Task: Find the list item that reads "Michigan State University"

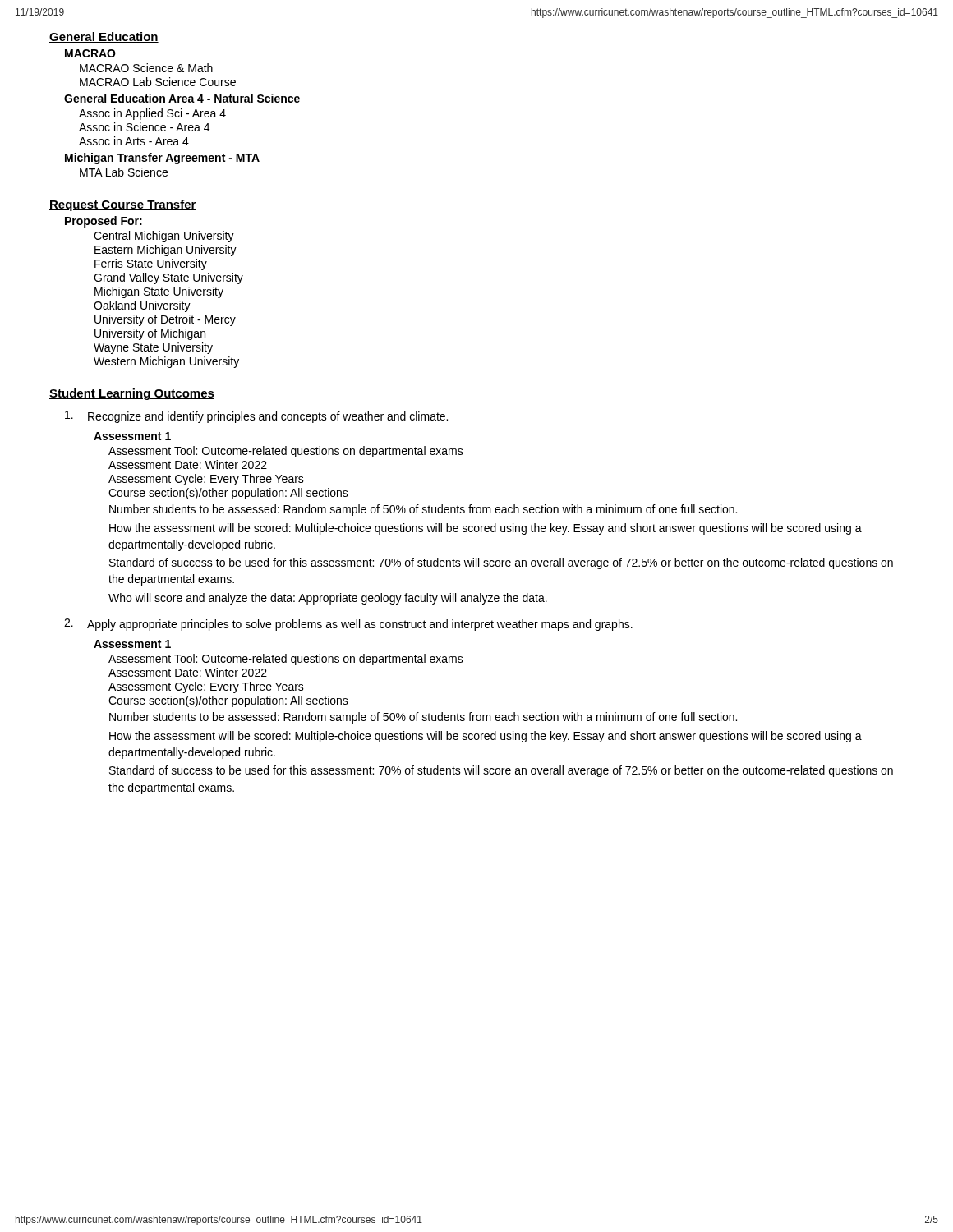Action: 159,292
